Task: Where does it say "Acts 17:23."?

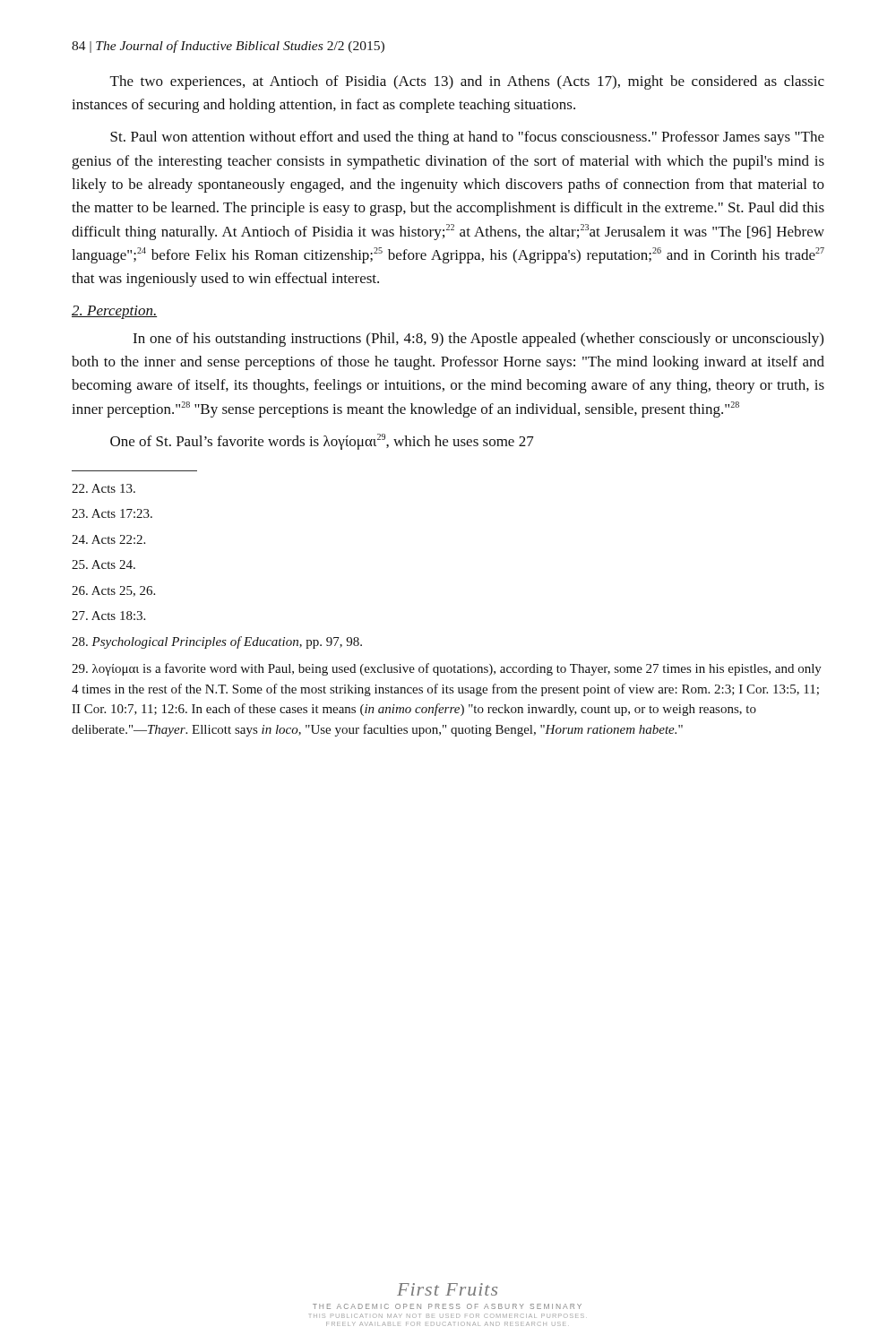Action: pos(112,513)
